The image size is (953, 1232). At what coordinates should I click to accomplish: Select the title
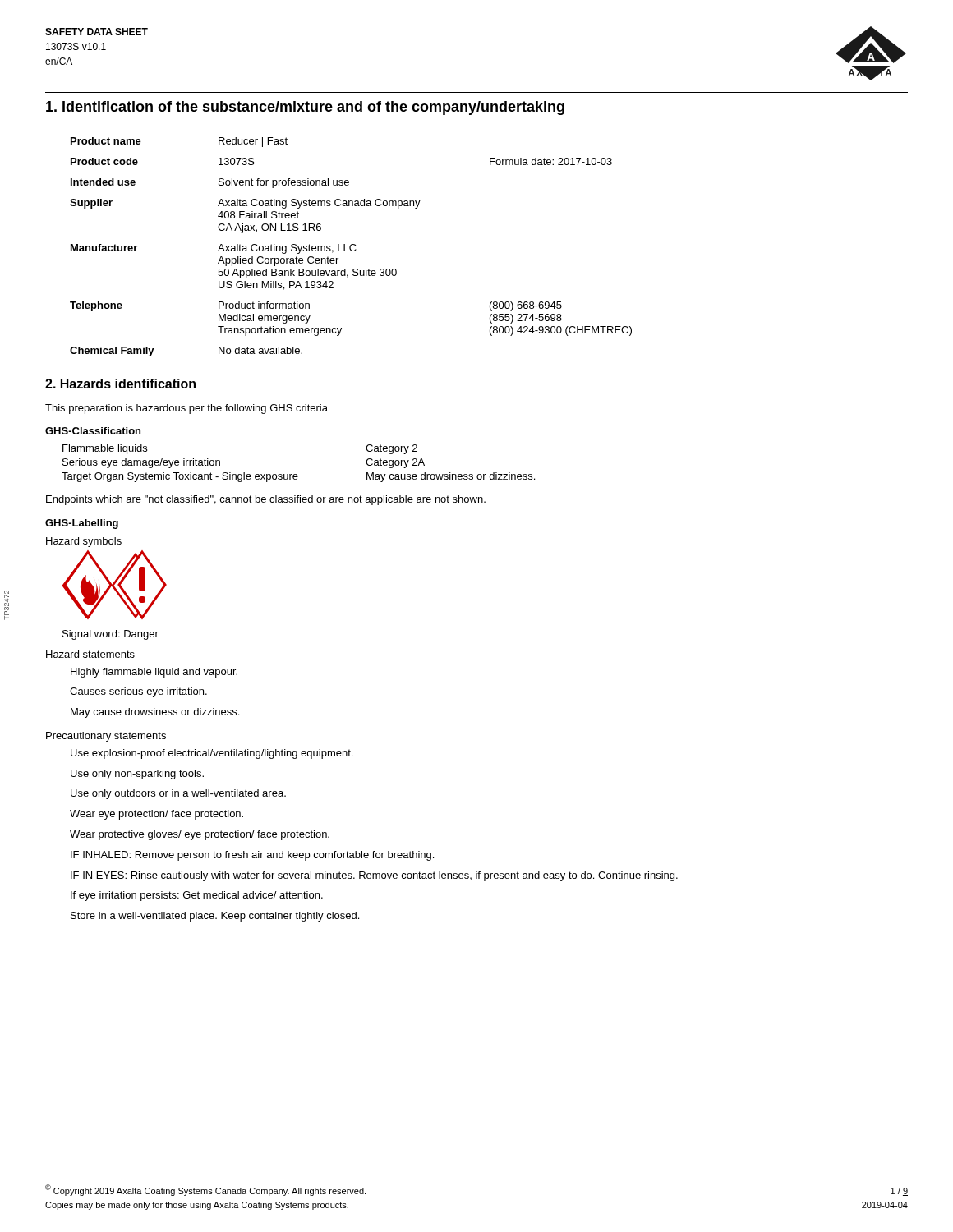click(x=476, y=107)
